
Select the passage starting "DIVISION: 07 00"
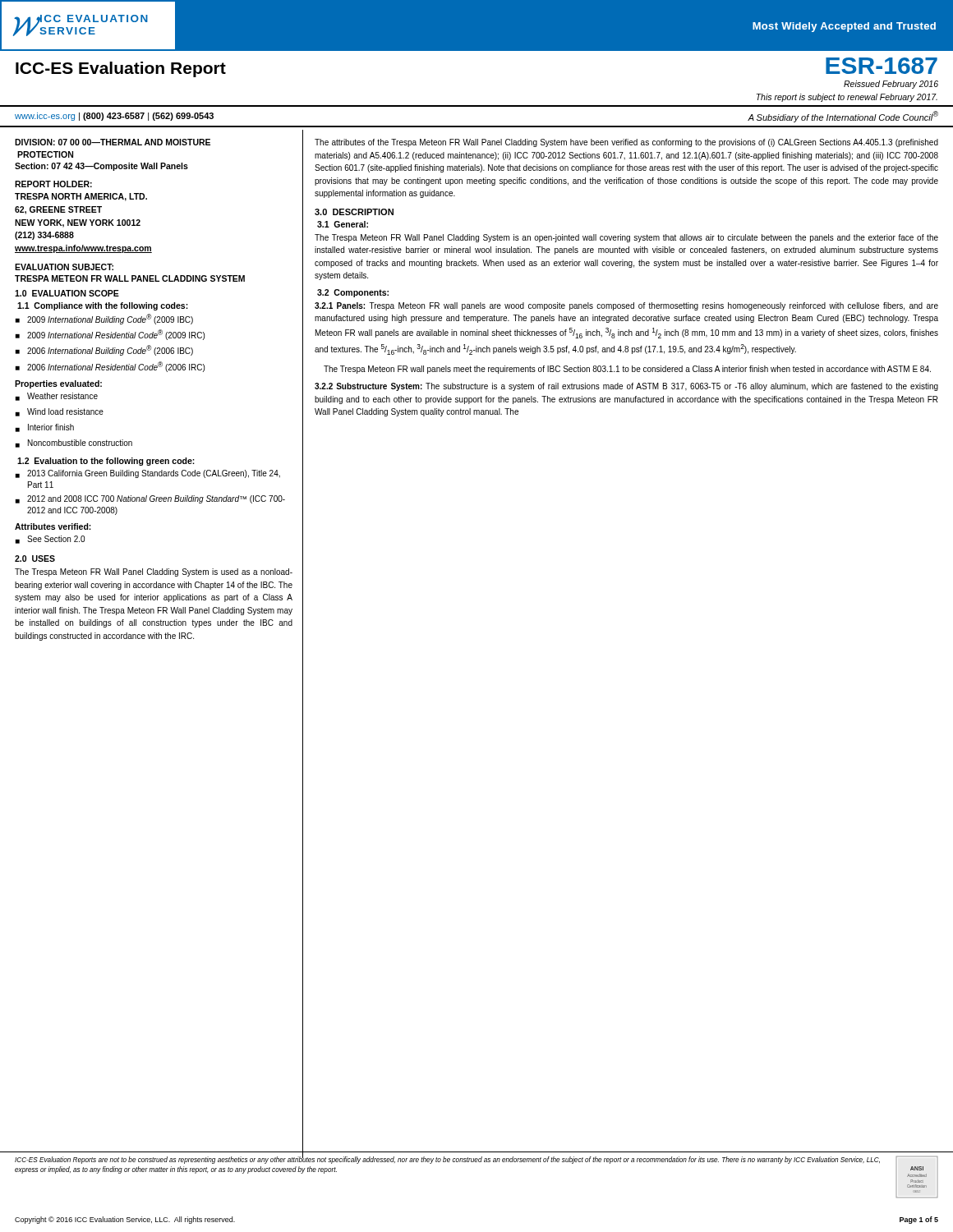click(113, 154)
